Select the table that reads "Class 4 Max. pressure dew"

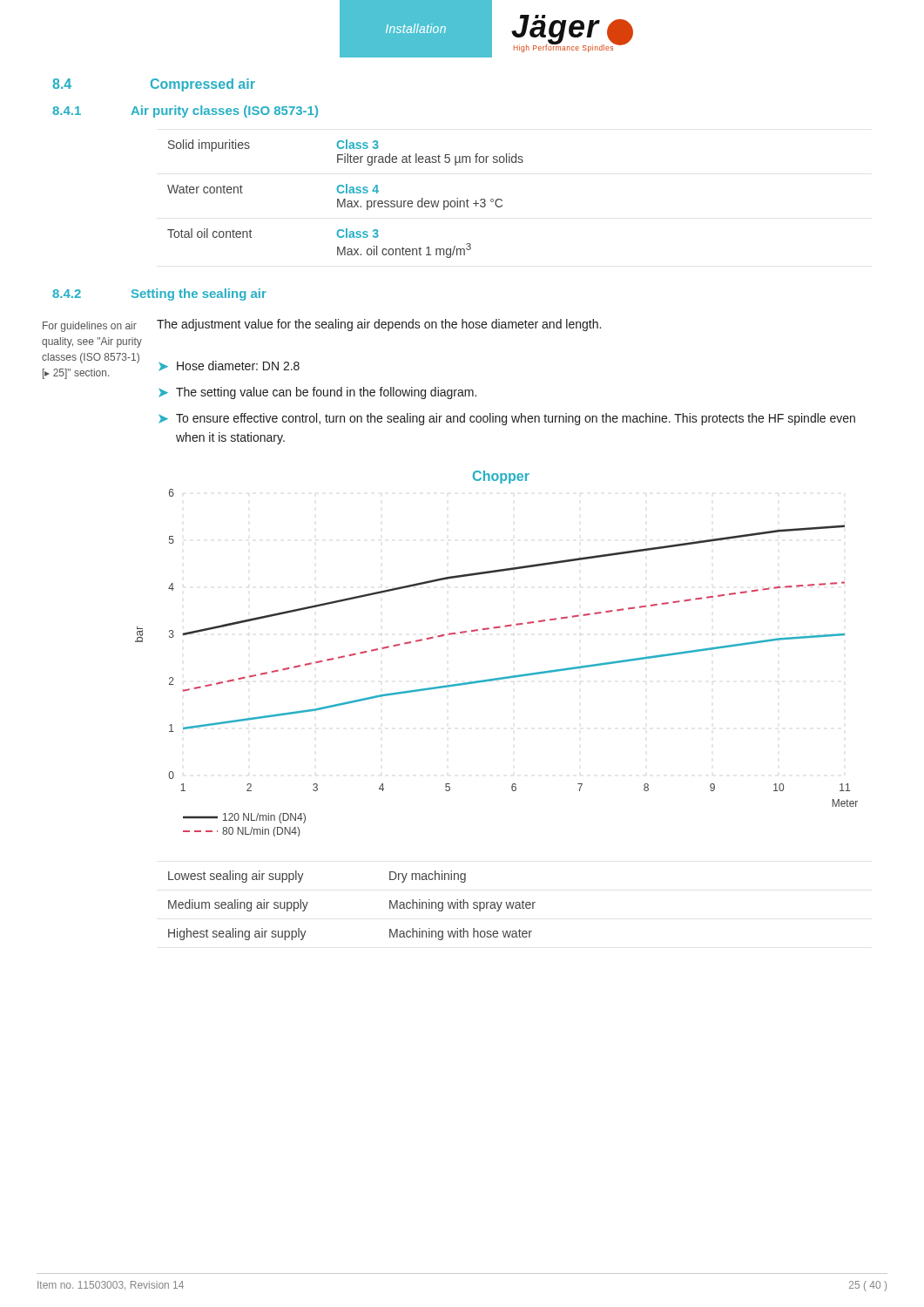[514, 198]
